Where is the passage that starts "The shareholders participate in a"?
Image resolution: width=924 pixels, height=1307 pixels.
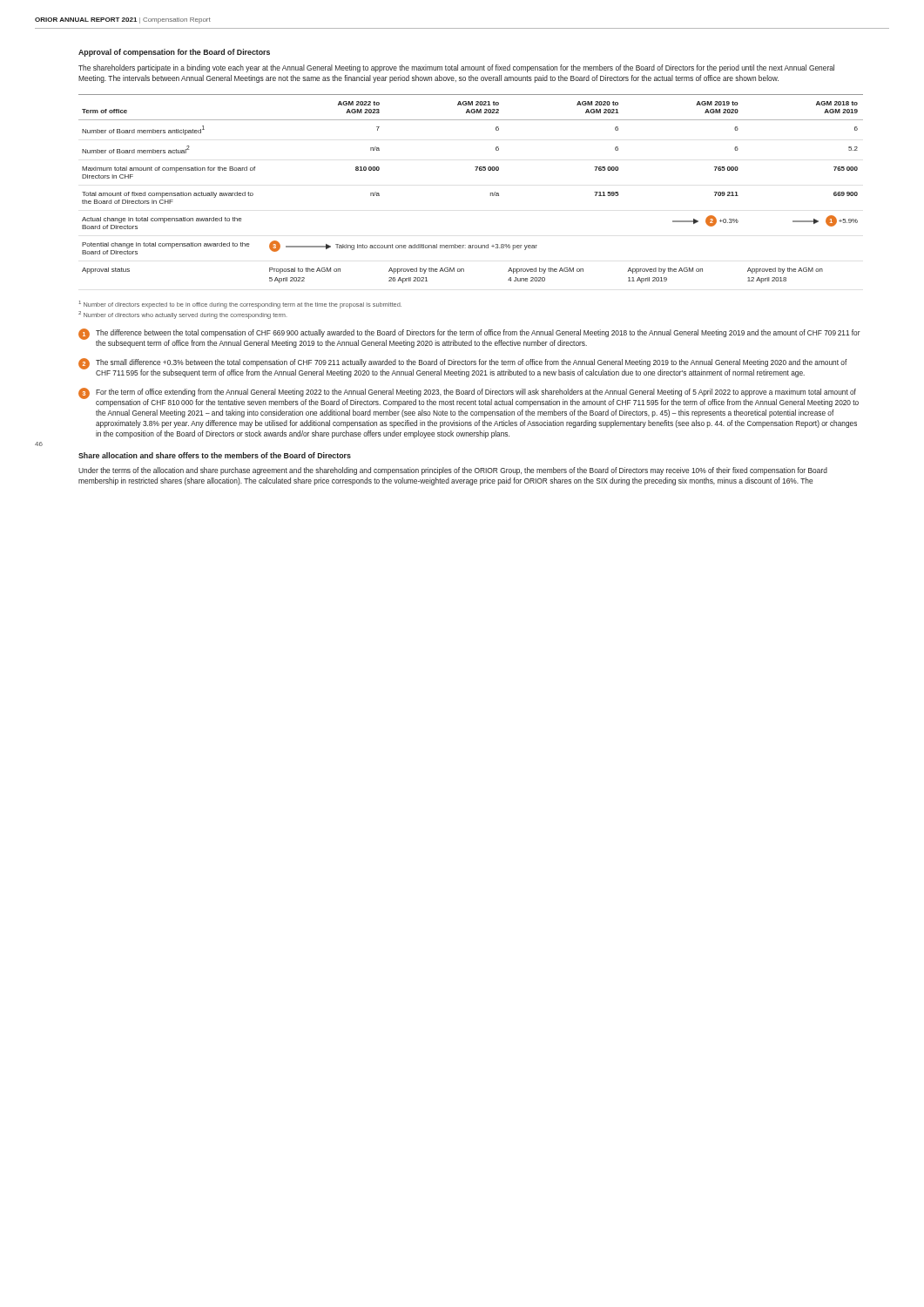tap(457, 73)
